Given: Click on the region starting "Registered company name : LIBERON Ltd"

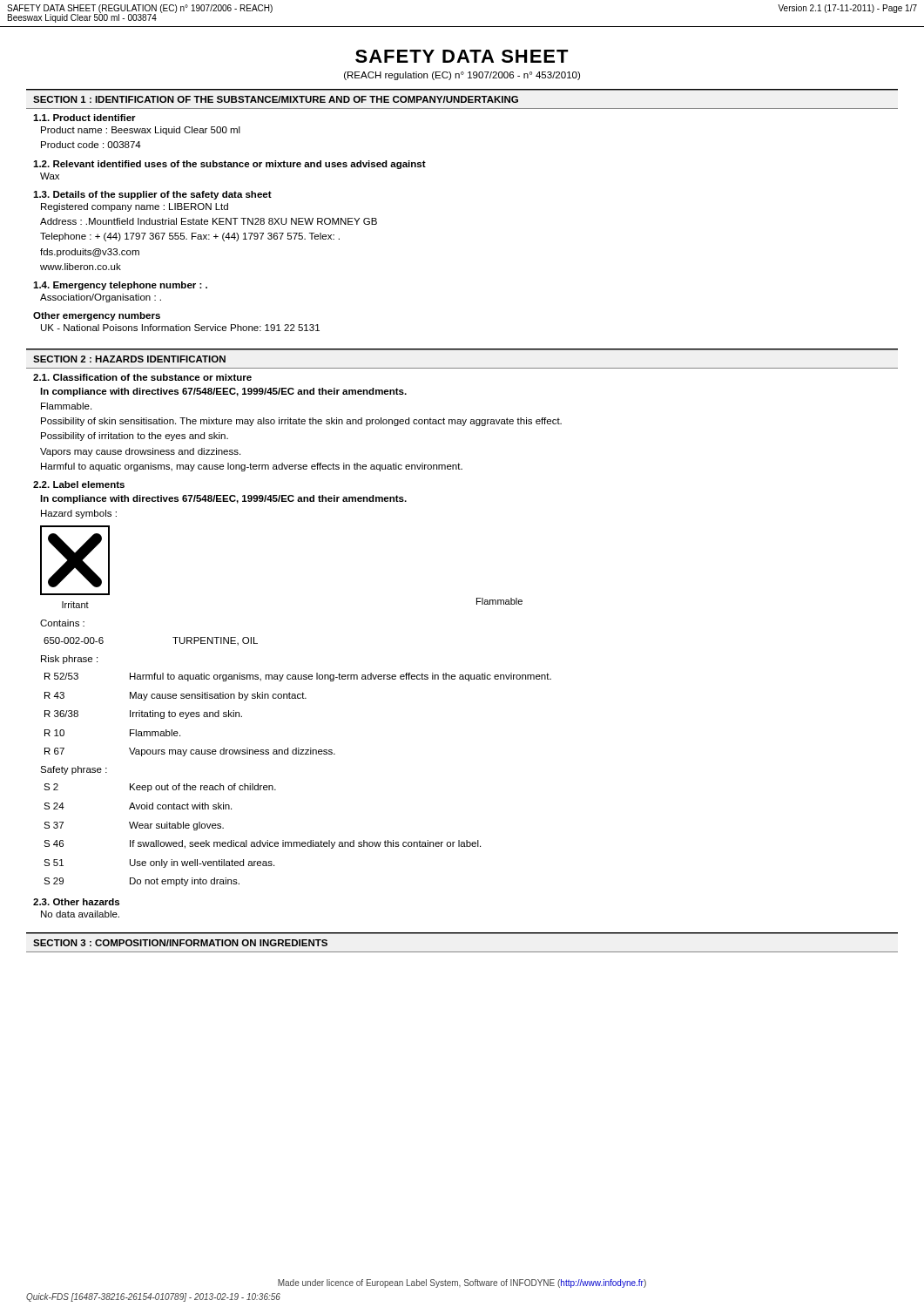Looking at the screenshot, I should (209, 236).
